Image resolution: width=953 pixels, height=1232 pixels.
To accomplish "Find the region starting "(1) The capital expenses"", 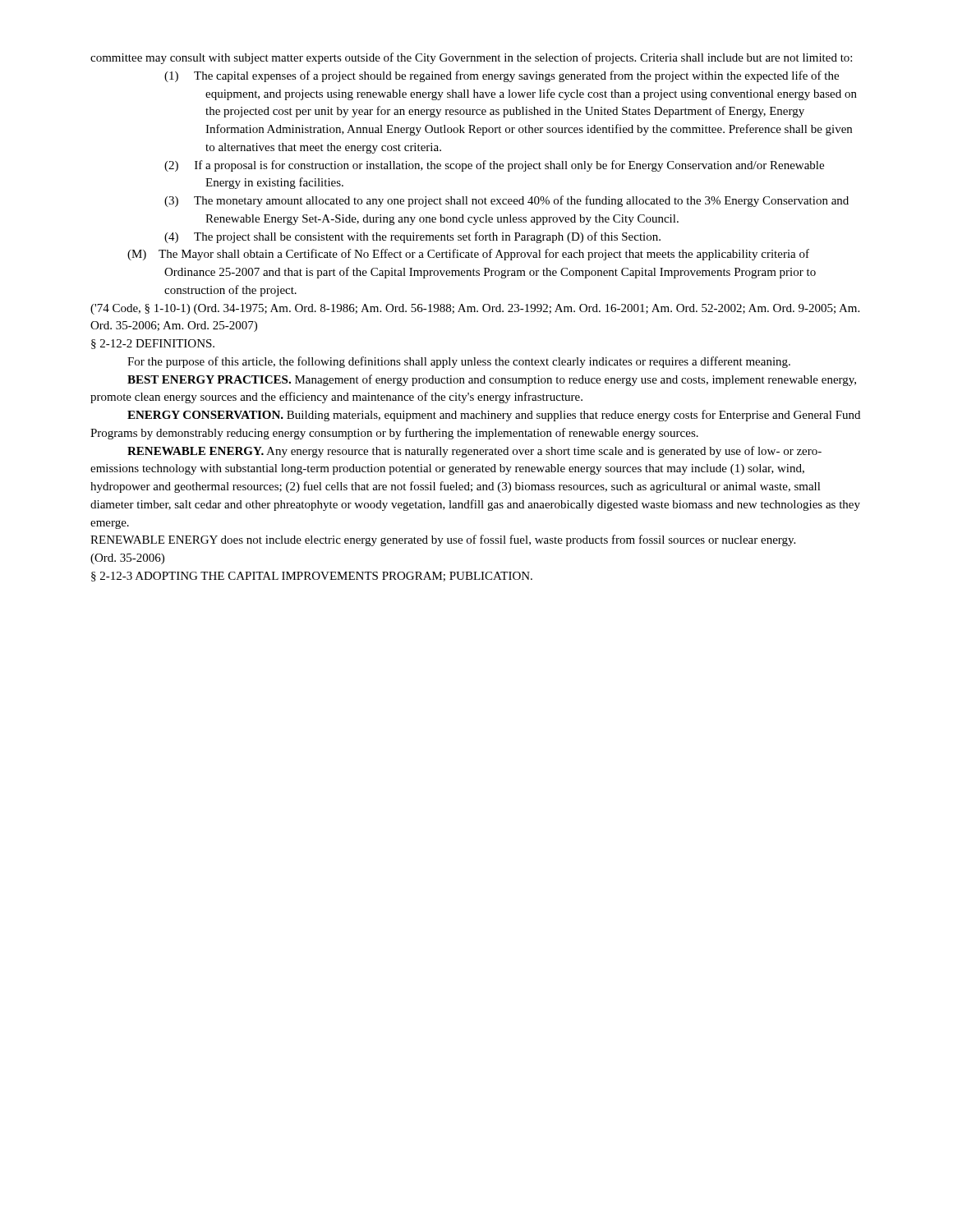I will click(513, 112).
